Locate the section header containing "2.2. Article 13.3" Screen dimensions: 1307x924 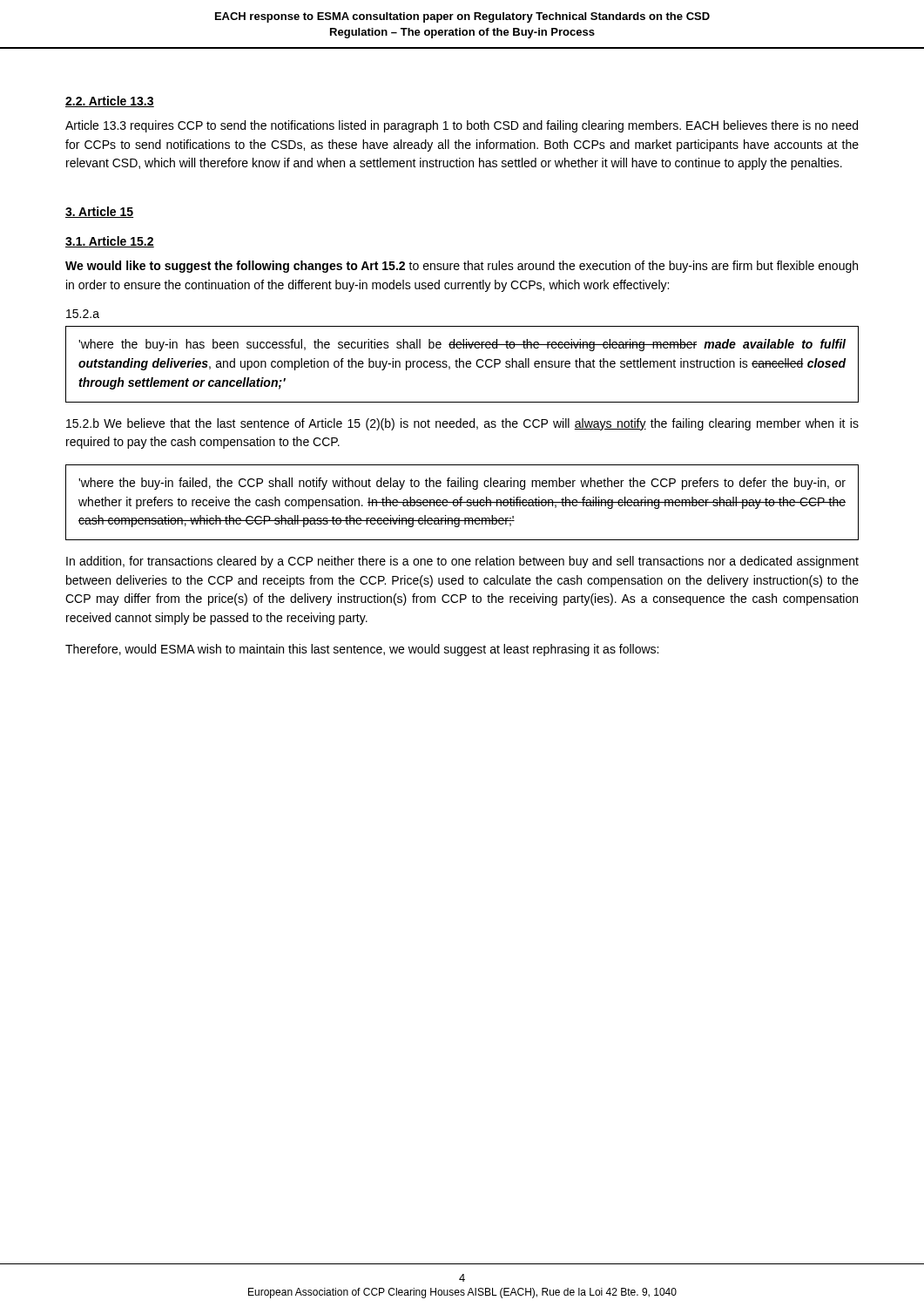pyautogui.click(x=109, y=101)
